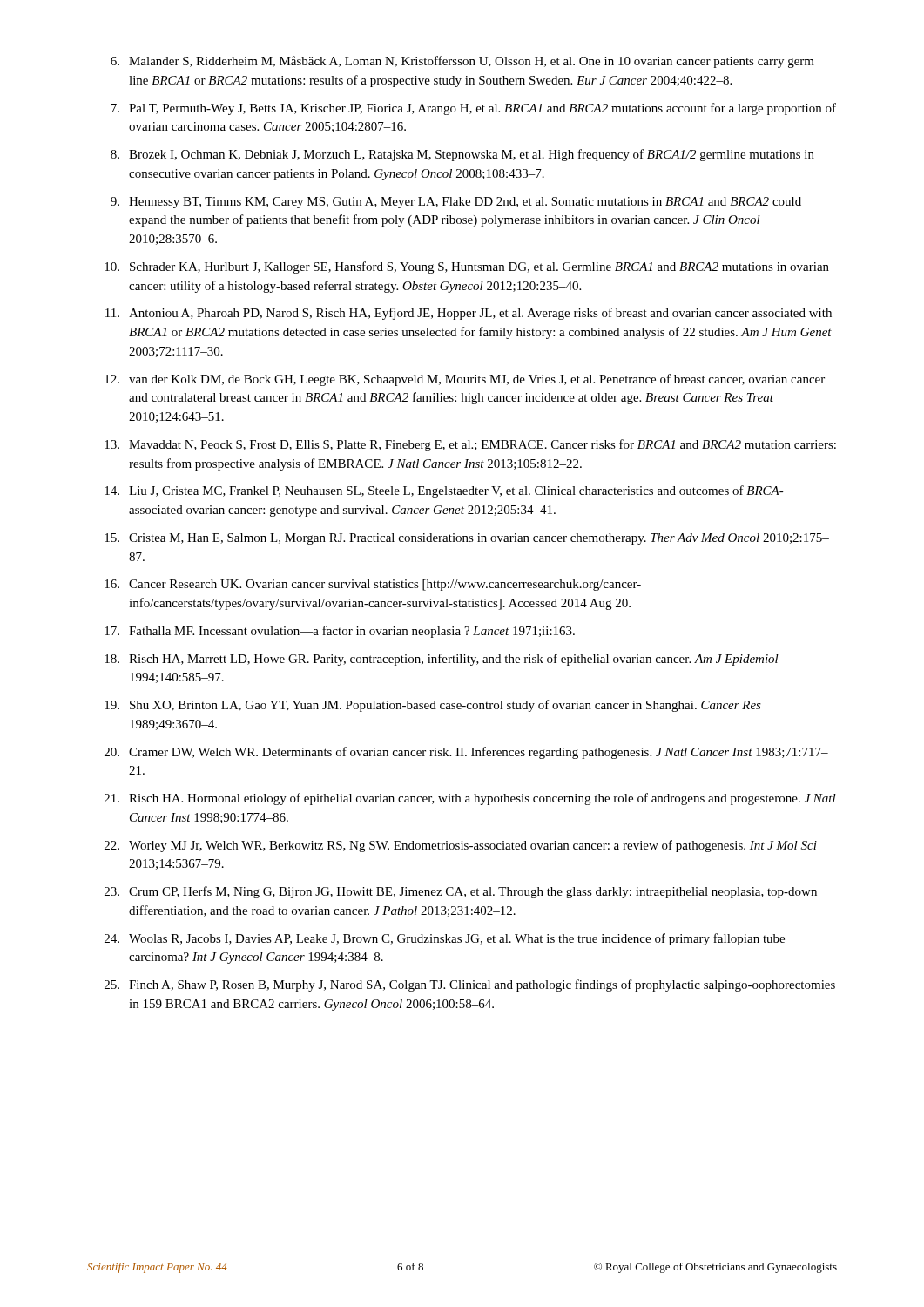Find the block on this page that starts "11. Antoniou A, Pharoah PD, Narod S,"

[x=462, y=333]
